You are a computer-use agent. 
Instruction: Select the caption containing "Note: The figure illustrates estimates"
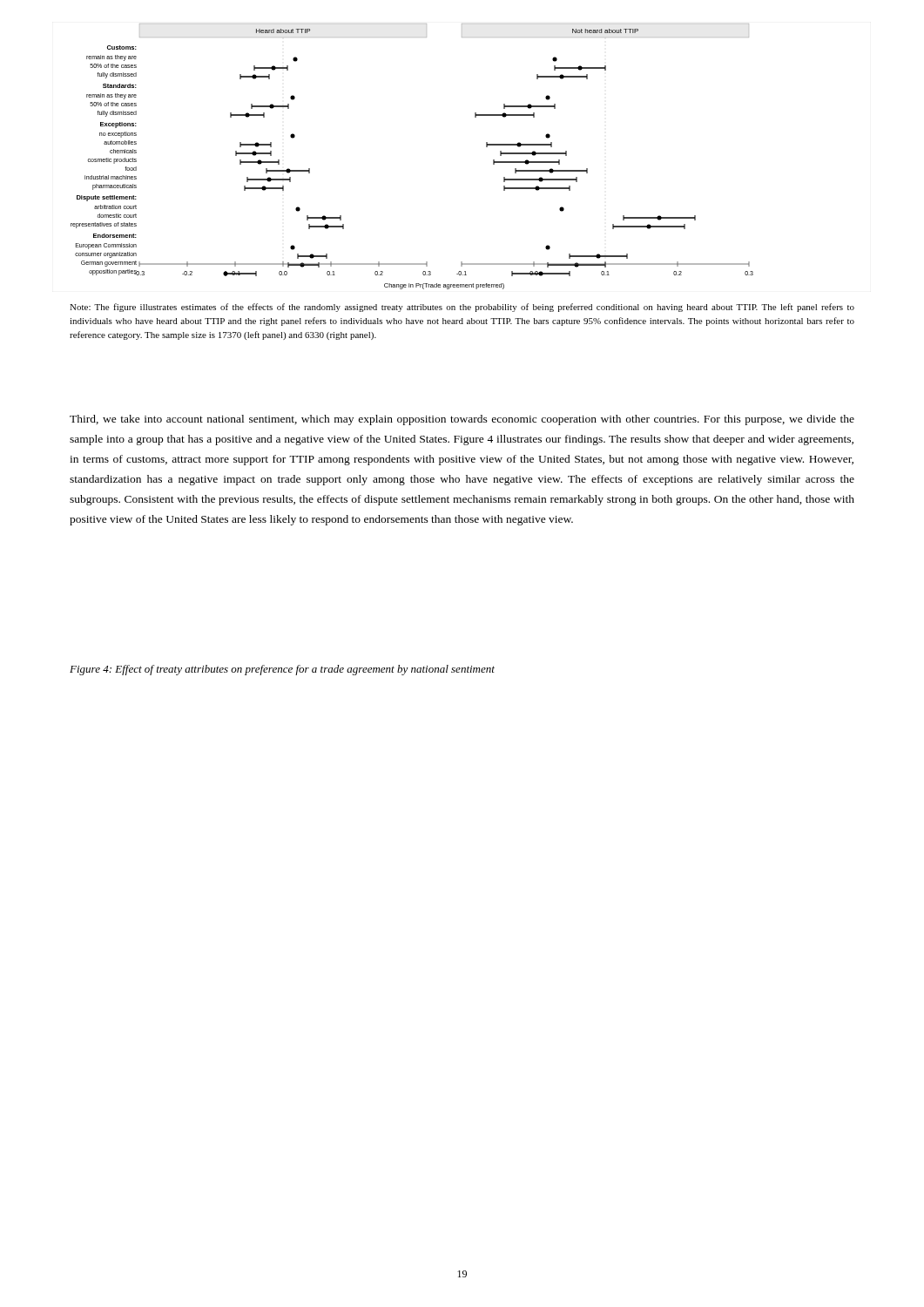(x=462, y=321)
